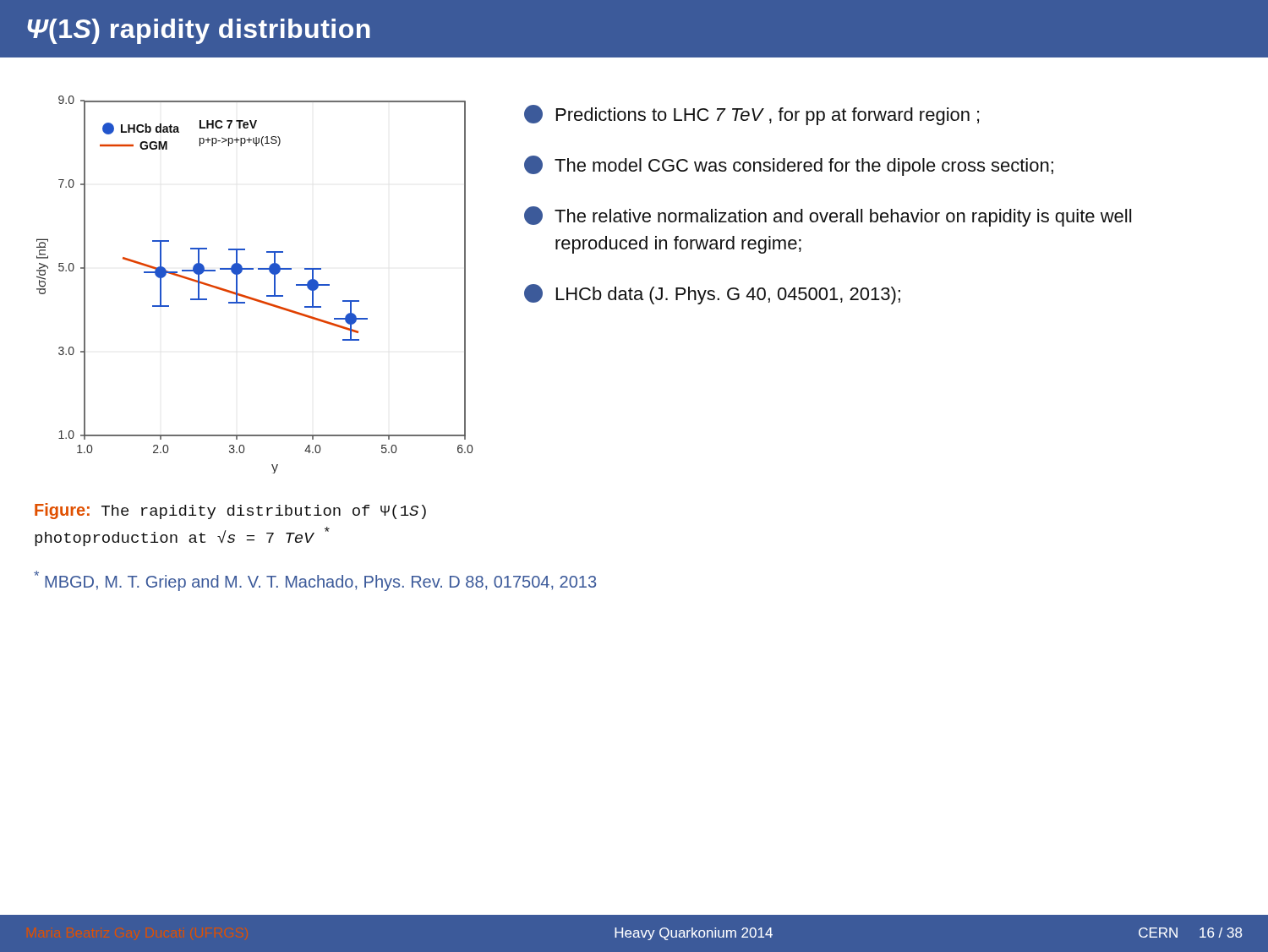The image size is (1268, 952).
Task: Locate the list item that reads "The relative normalization and overall"
Action: [871, 230]
